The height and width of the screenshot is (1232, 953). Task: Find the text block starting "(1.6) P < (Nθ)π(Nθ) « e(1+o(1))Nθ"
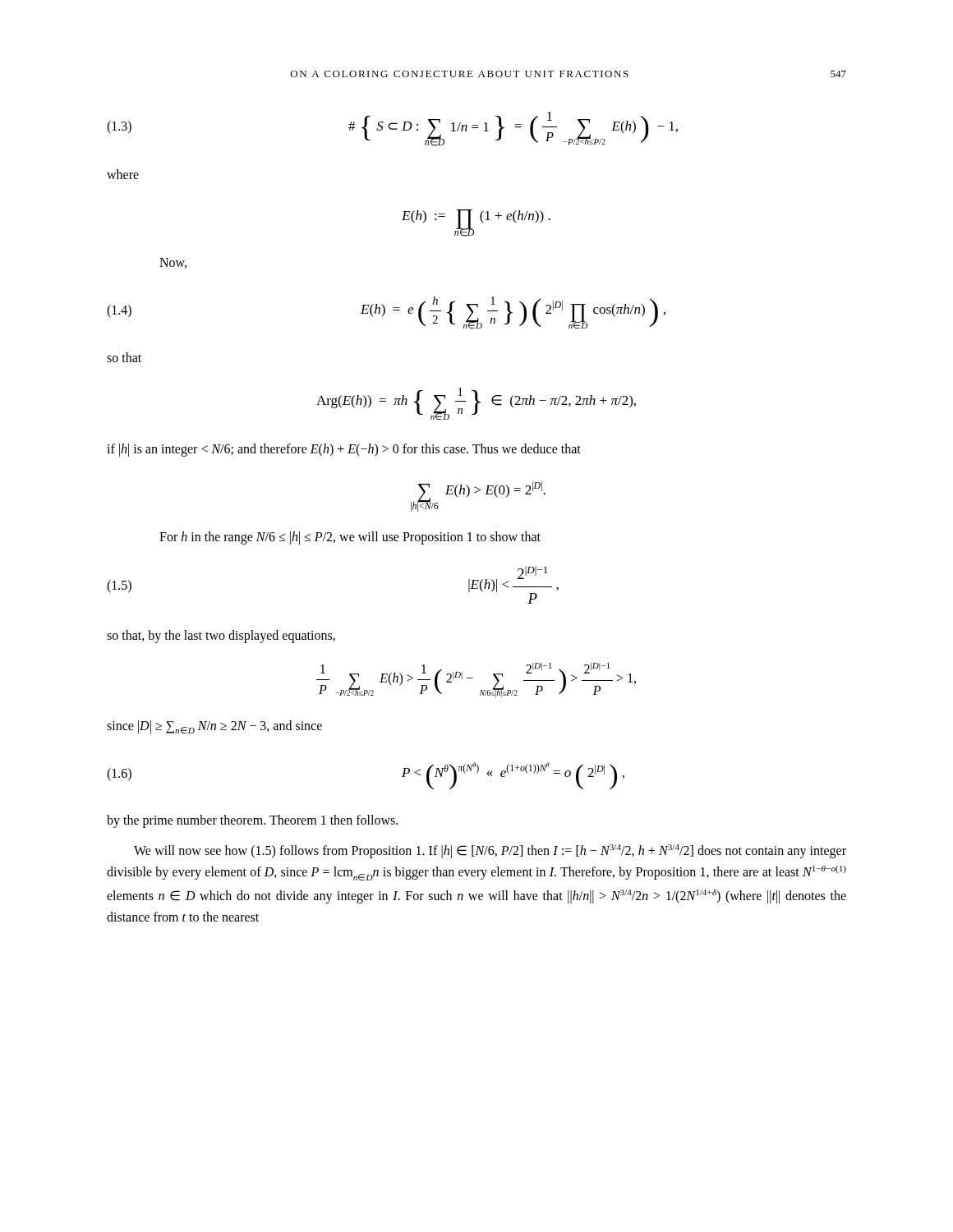476,774
